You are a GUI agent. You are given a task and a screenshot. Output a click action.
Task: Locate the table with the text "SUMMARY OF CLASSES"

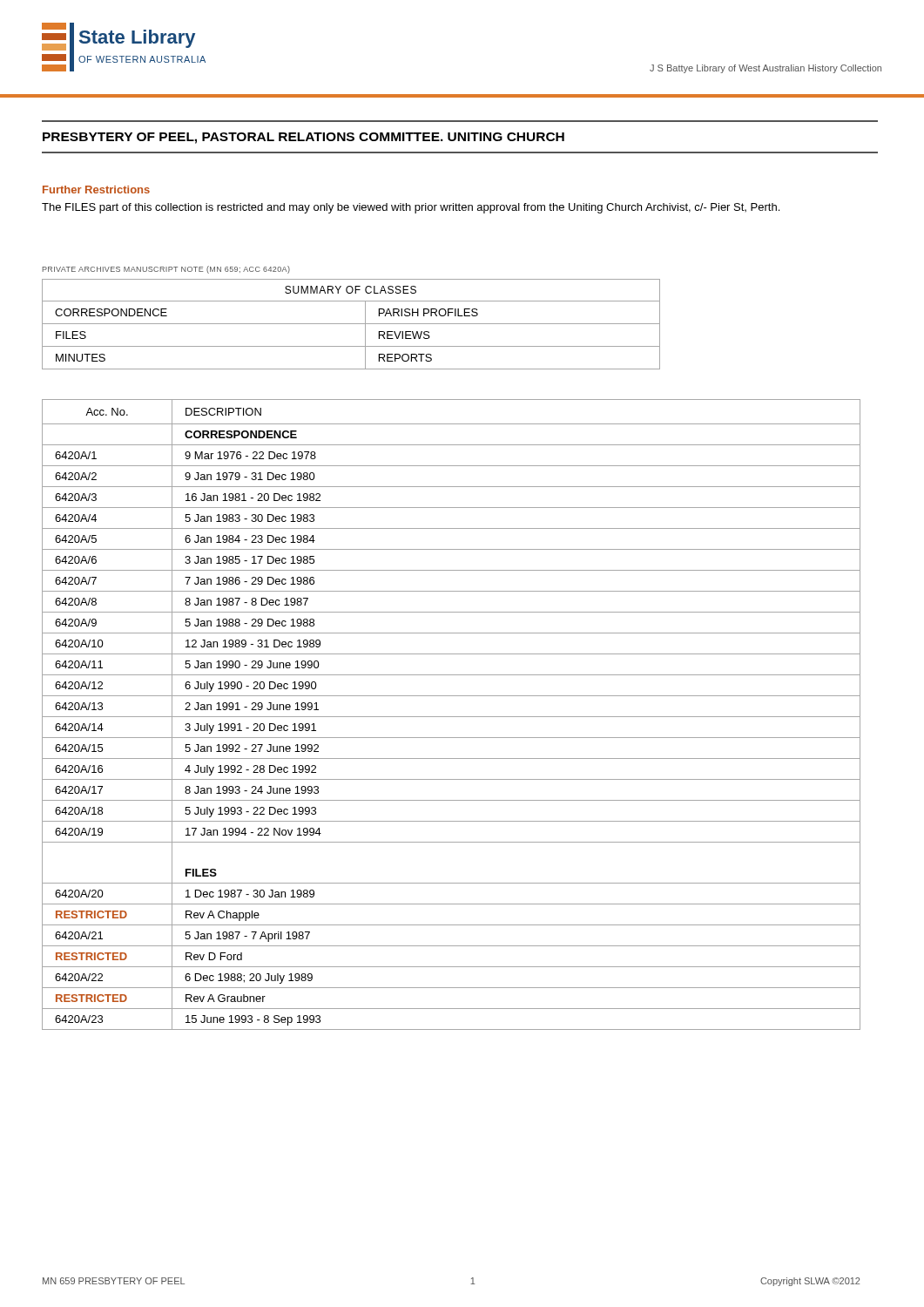[x=351, y=335]
